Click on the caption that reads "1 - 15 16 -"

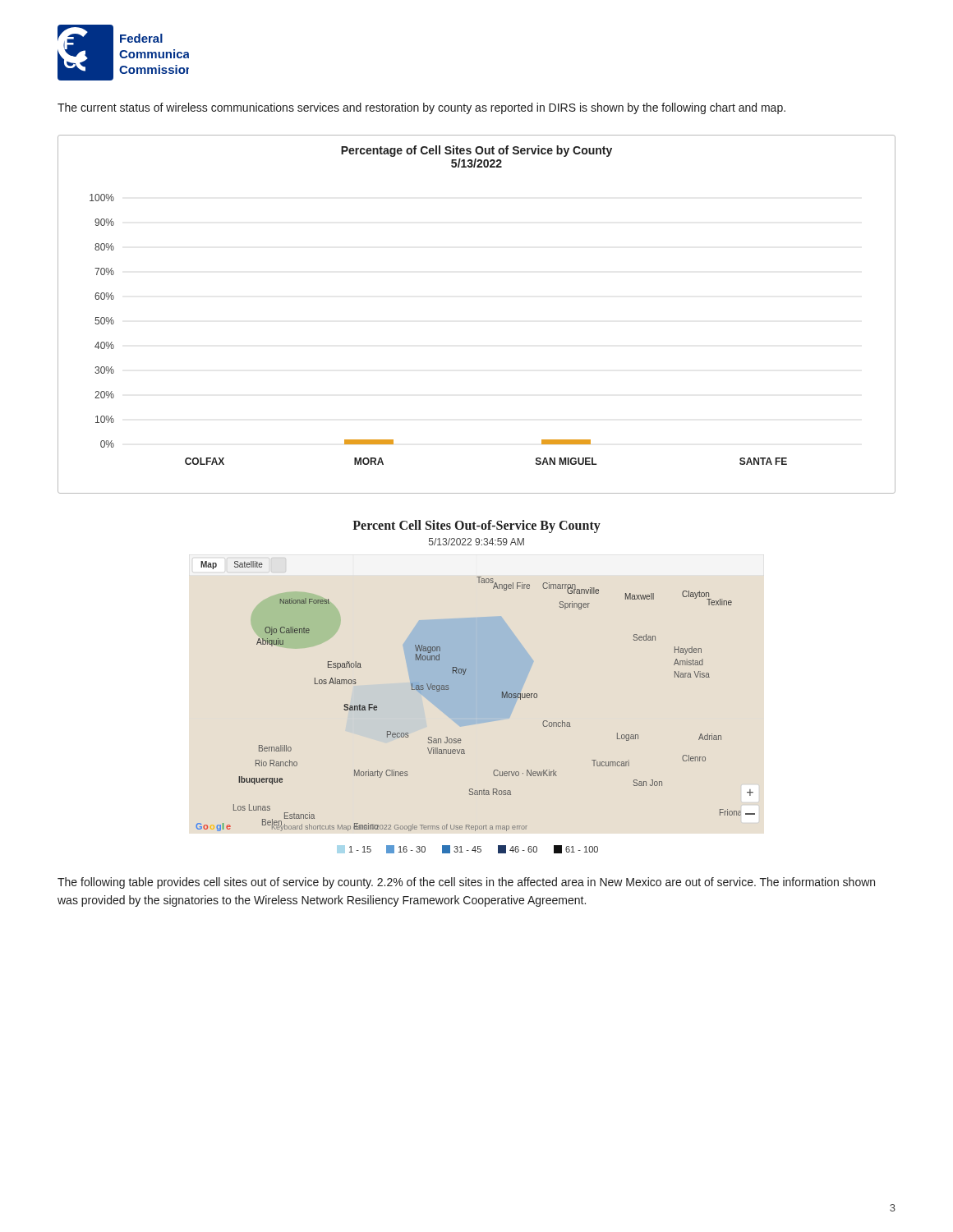476,849
